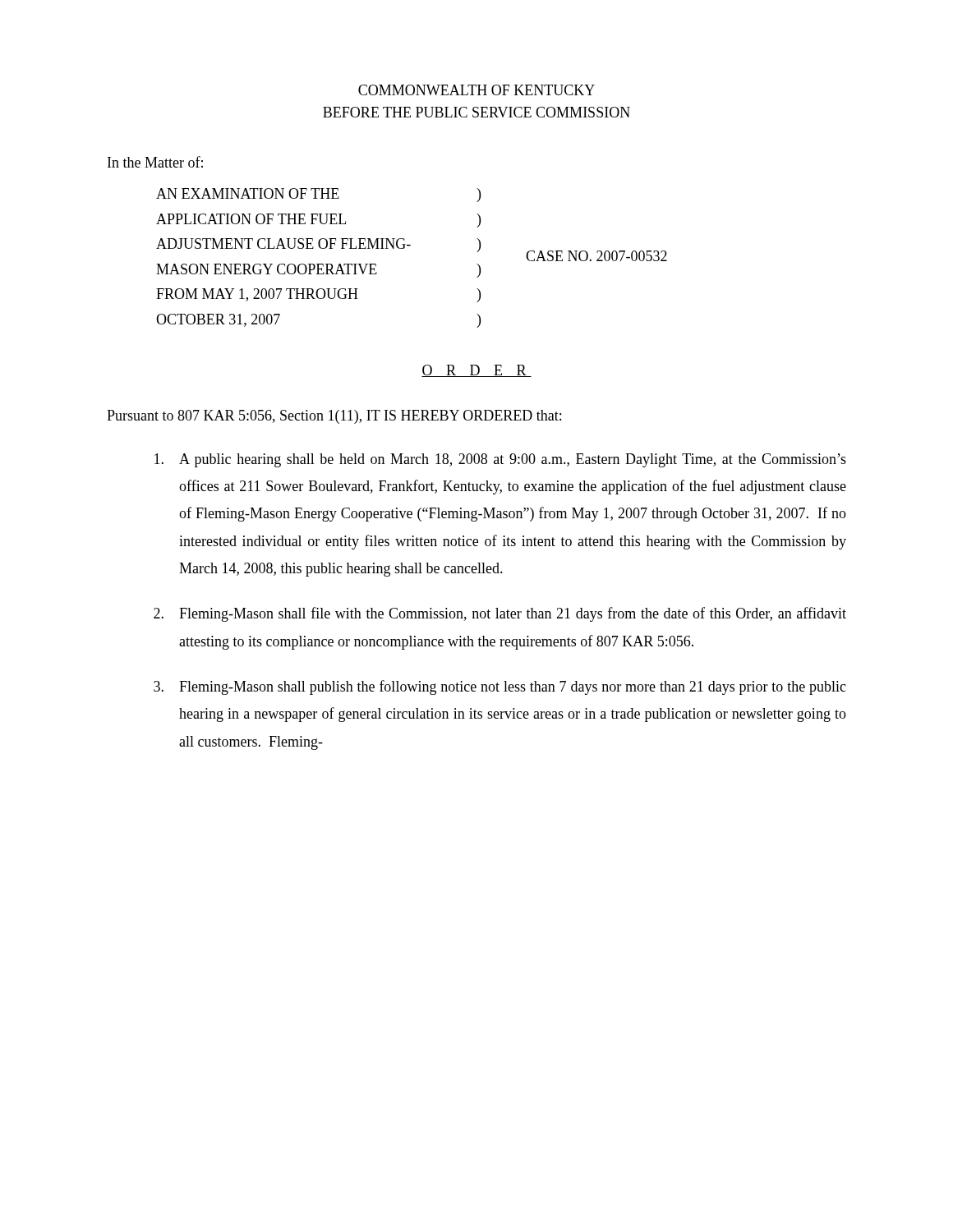Image resolution: width=953 pixels, height=1232 pixels.
Task: Find the list item that says "2. Fleming-Mason shall"
Action: pyautogui.click(x=476, y=628)
